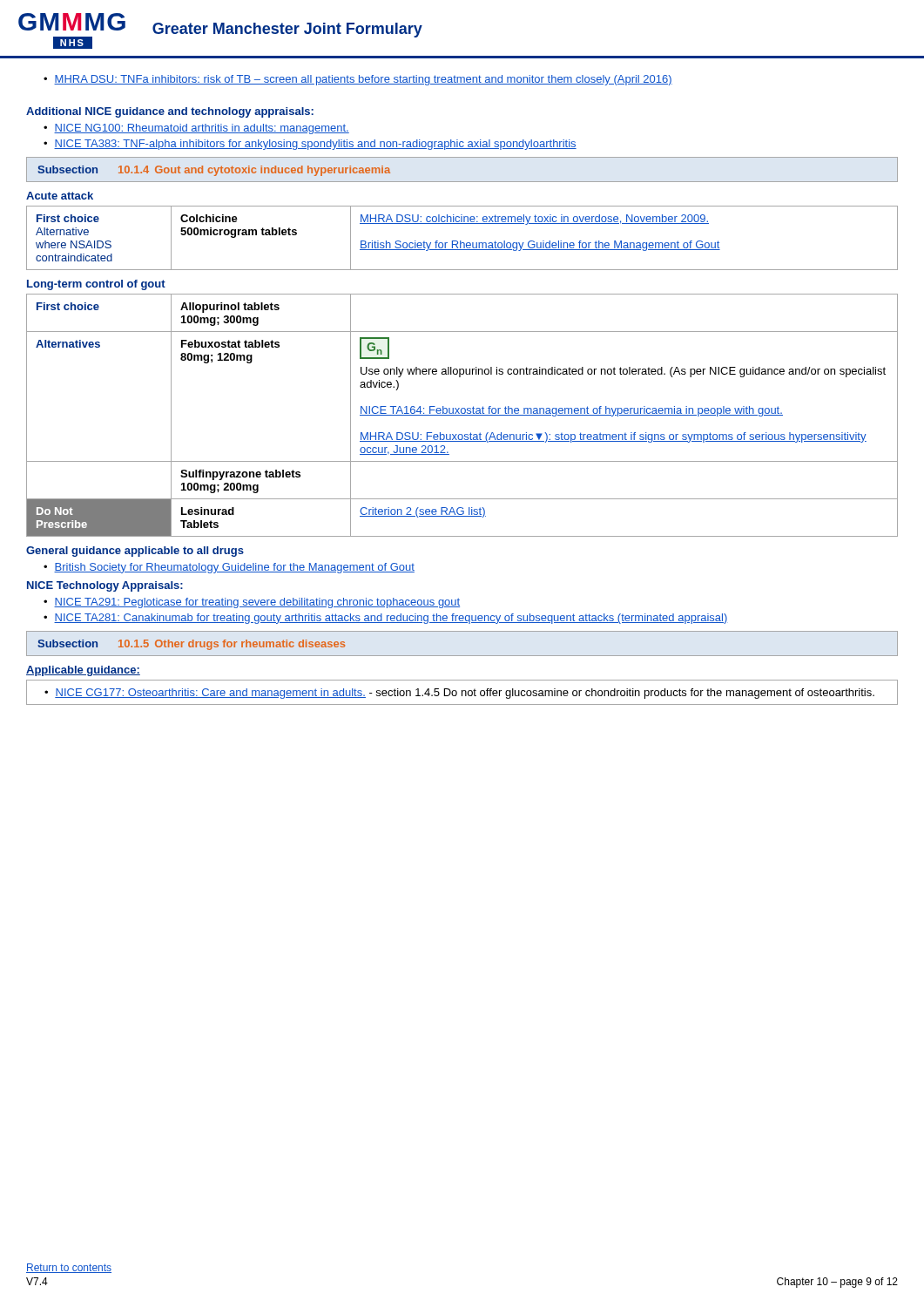Image resolution: width=924 pixels, height=1307 pixels.
Task: Locate the text "General guidance applicable to all drugs"
Action: pos(135,550)
